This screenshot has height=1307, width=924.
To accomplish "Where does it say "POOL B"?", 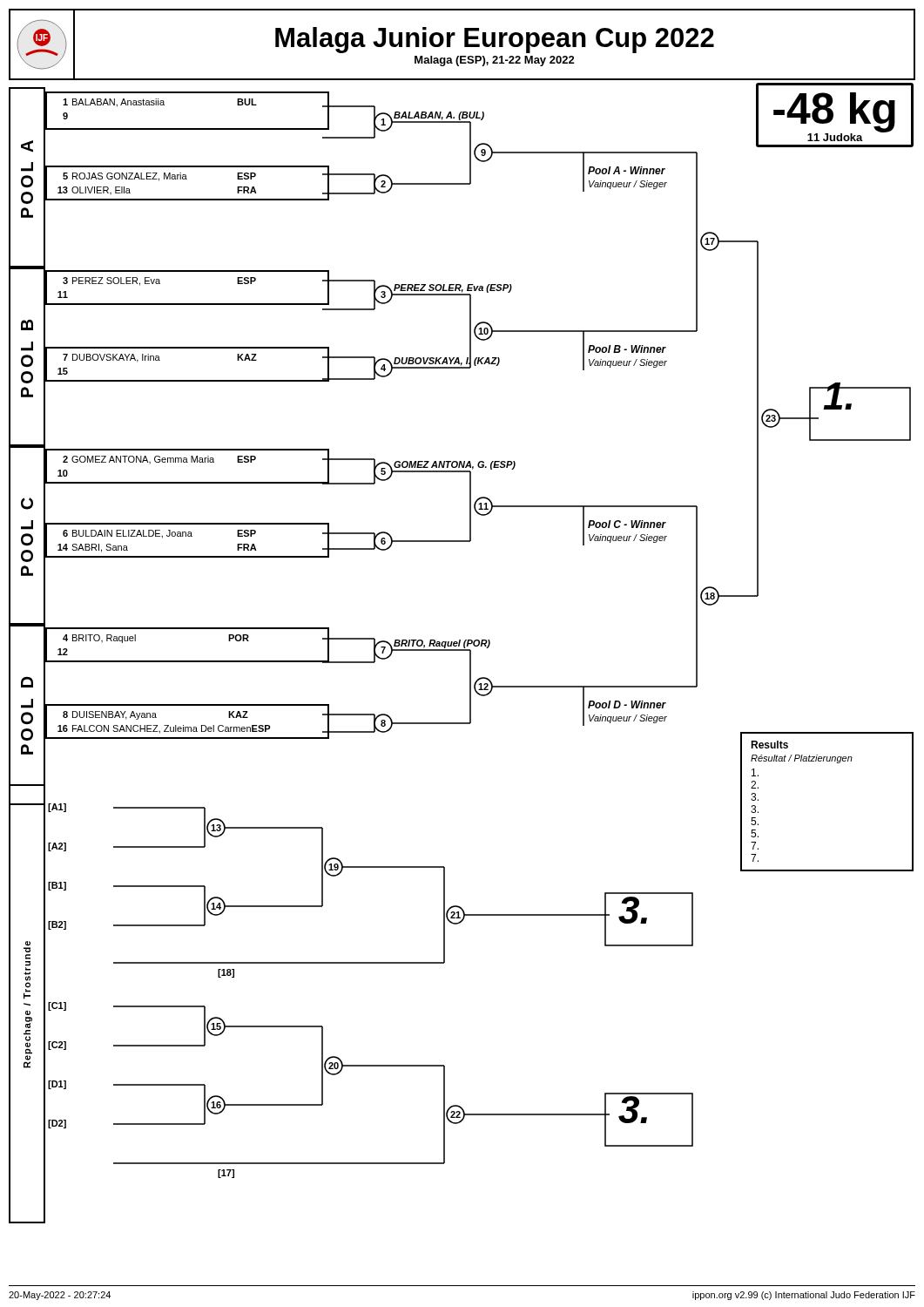I will pyautogui.click(x=27, y=357).
